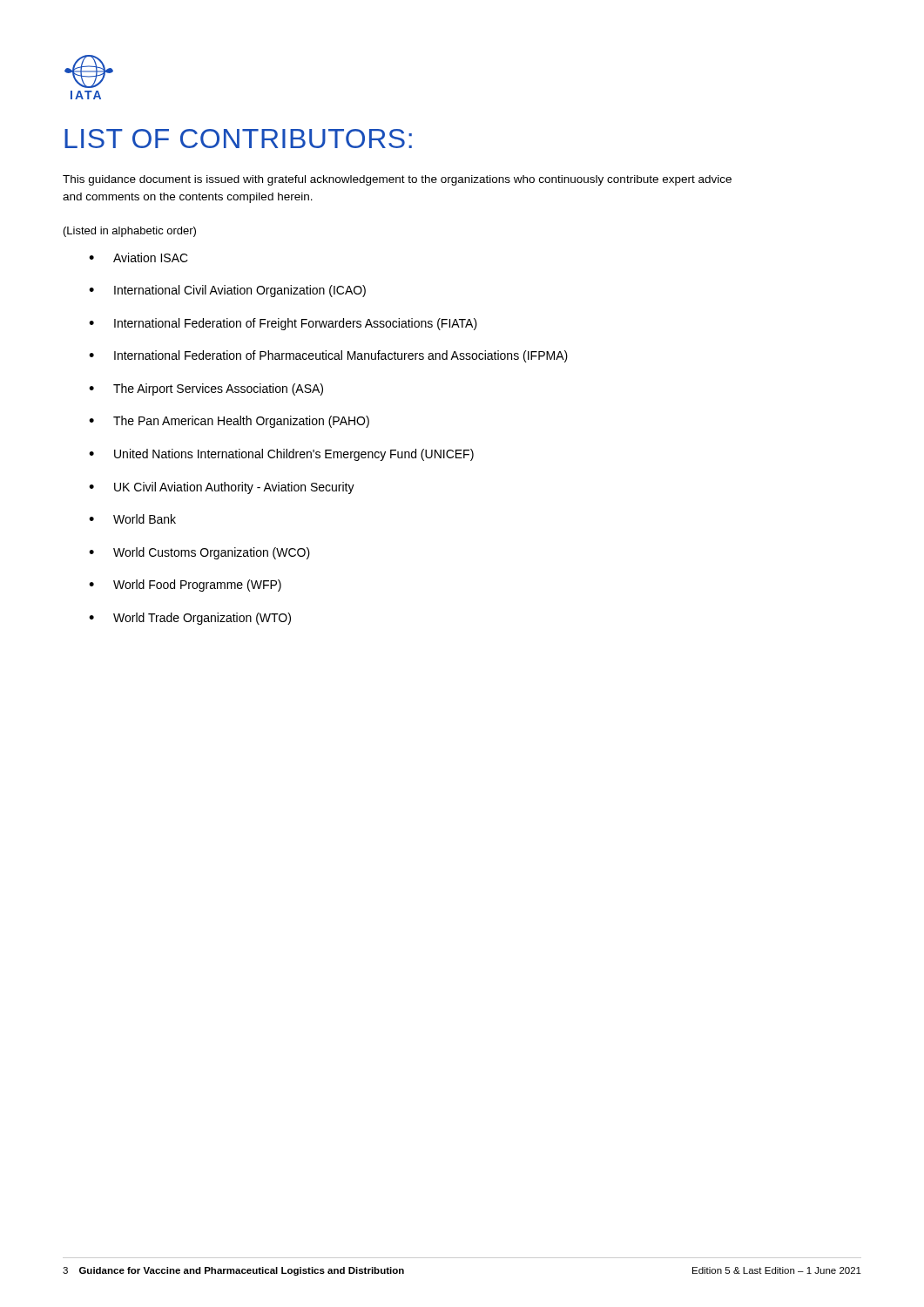Find the text starting "LIST OF CONTRIBUTORS:"

(239, 139)
